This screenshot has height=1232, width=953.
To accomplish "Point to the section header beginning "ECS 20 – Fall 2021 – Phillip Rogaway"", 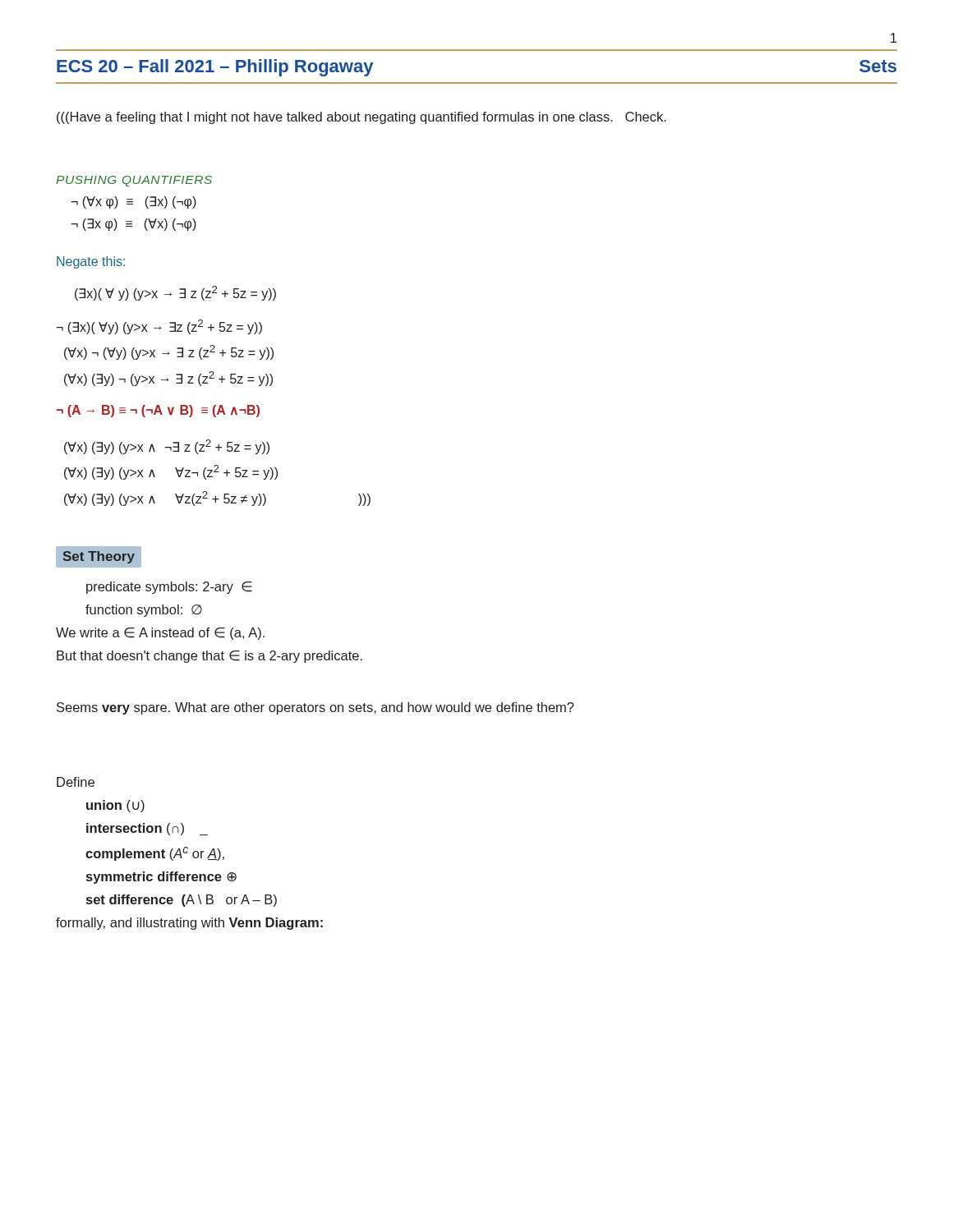I will tap(210, 68).
